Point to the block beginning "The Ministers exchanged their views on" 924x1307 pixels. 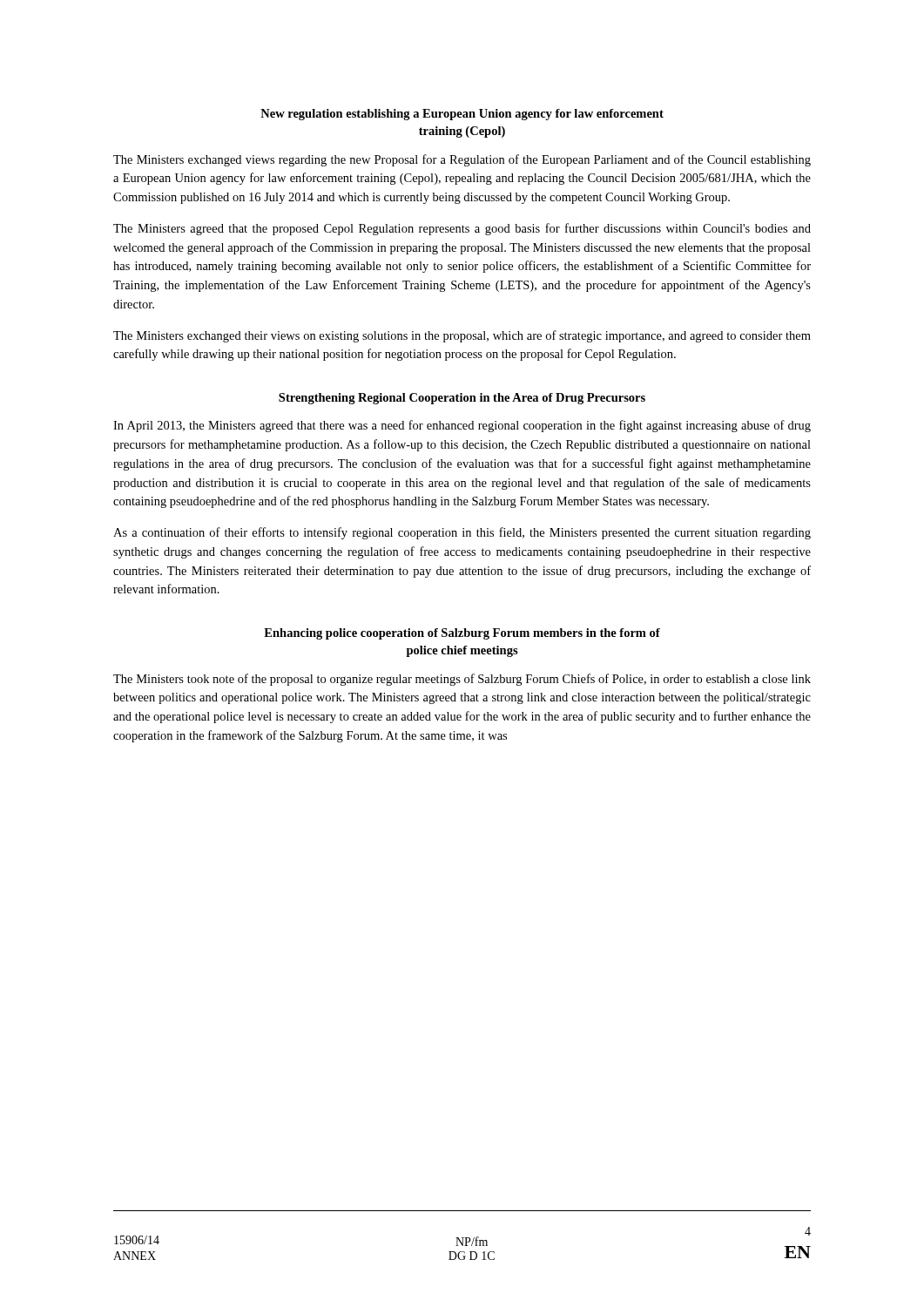(x=462, y=345)
